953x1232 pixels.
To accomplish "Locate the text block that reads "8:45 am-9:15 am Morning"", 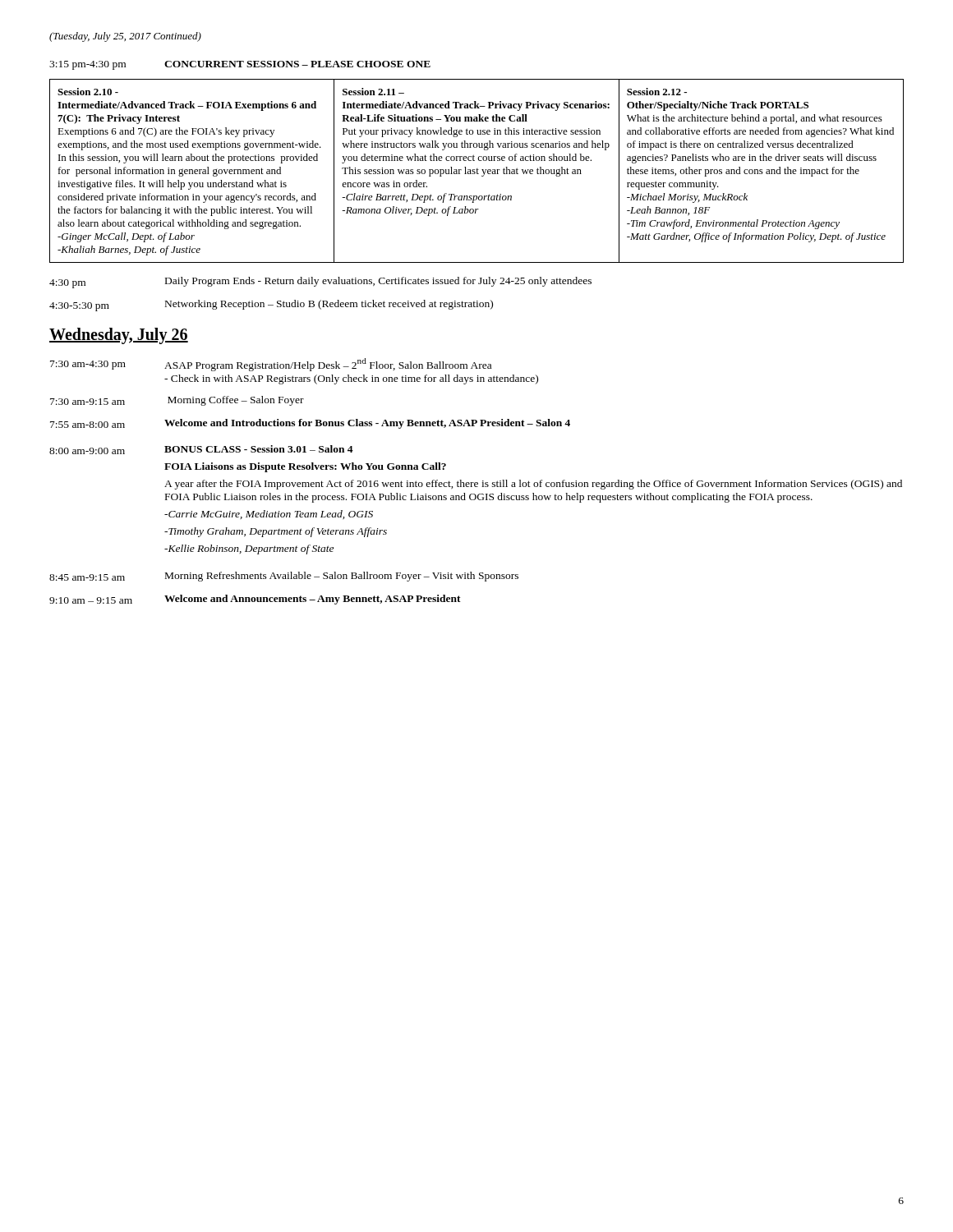I will (476, 576).
